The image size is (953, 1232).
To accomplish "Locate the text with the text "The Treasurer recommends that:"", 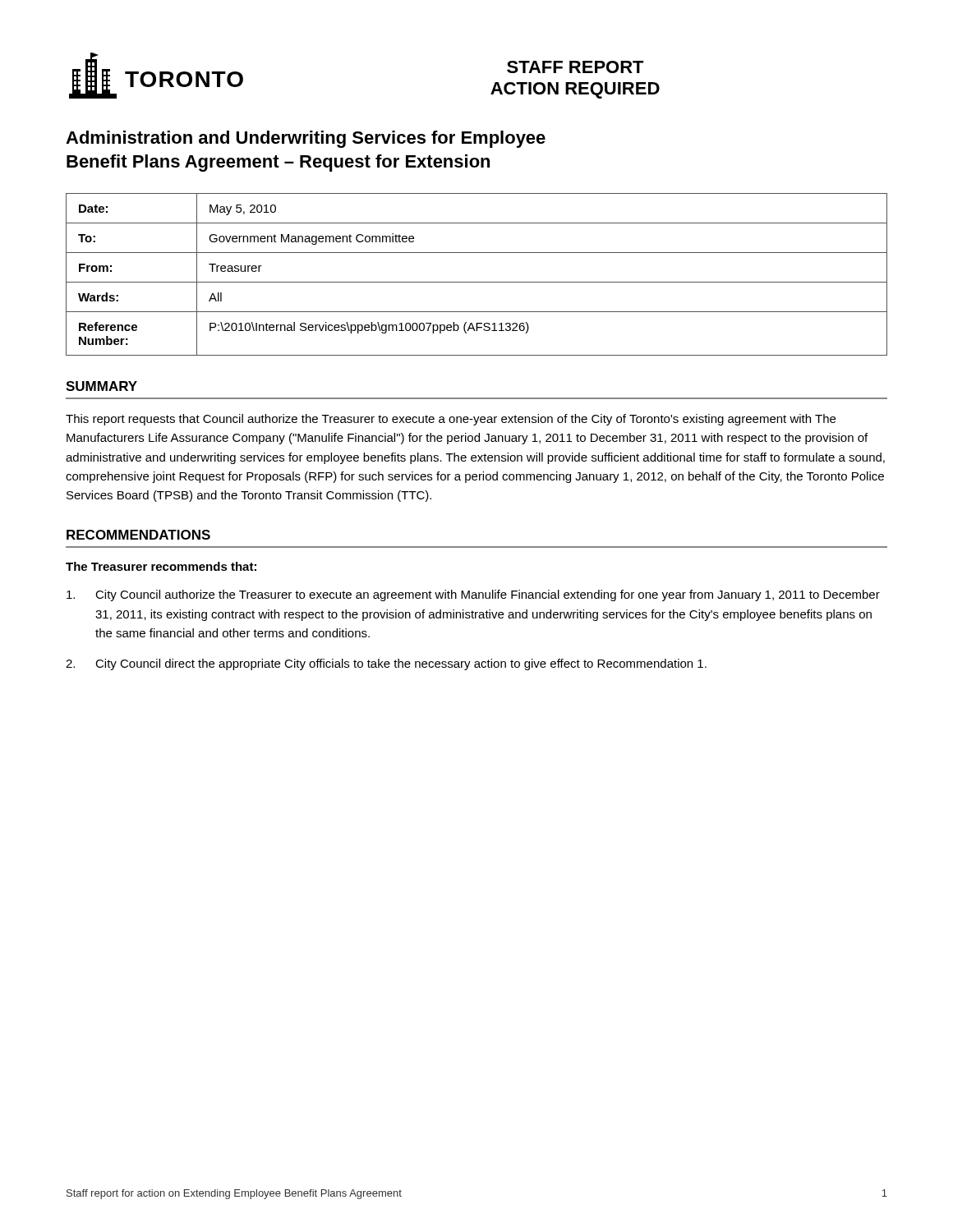I will (162, 567).
